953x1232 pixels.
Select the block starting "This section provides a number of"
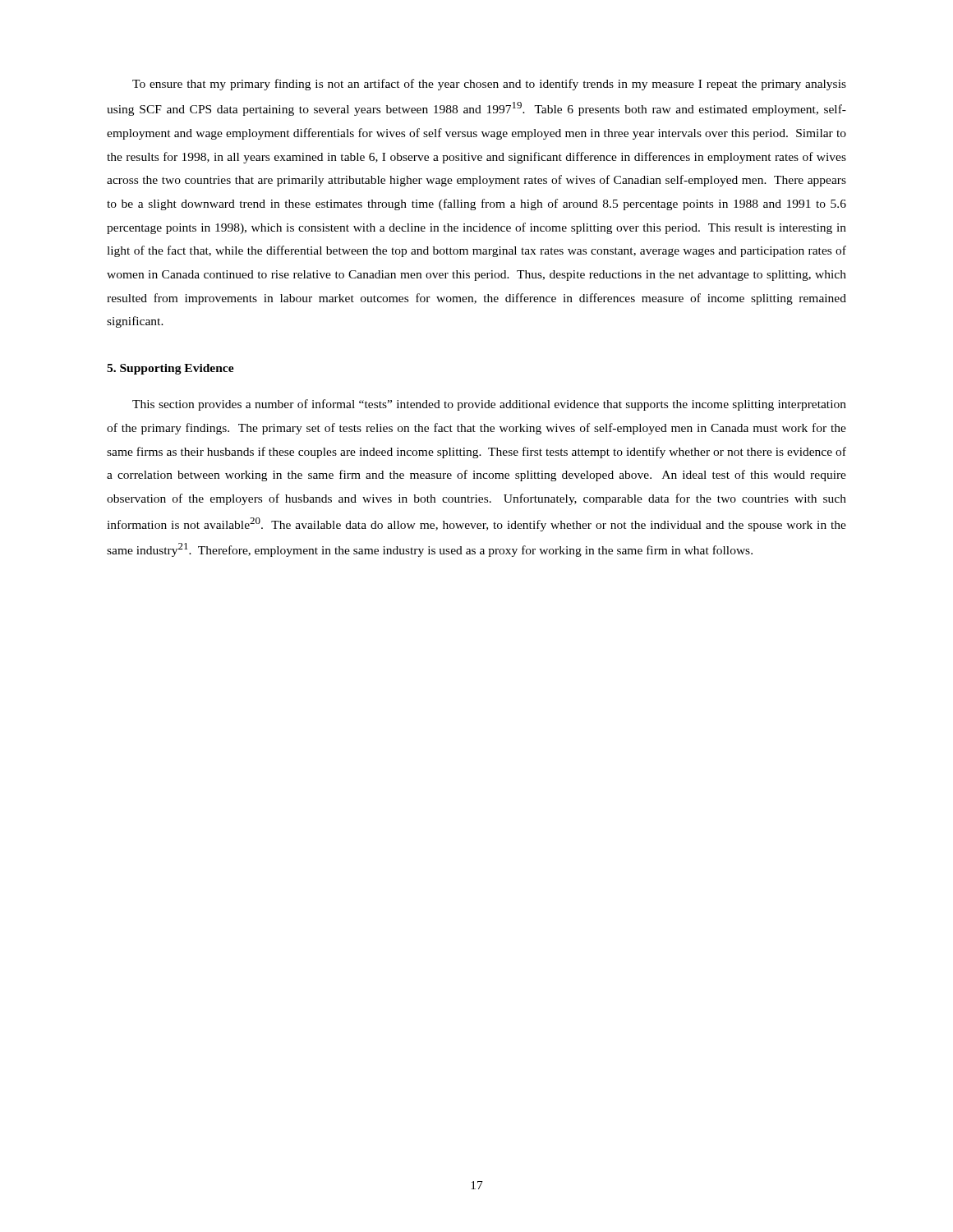coord(476,478)
